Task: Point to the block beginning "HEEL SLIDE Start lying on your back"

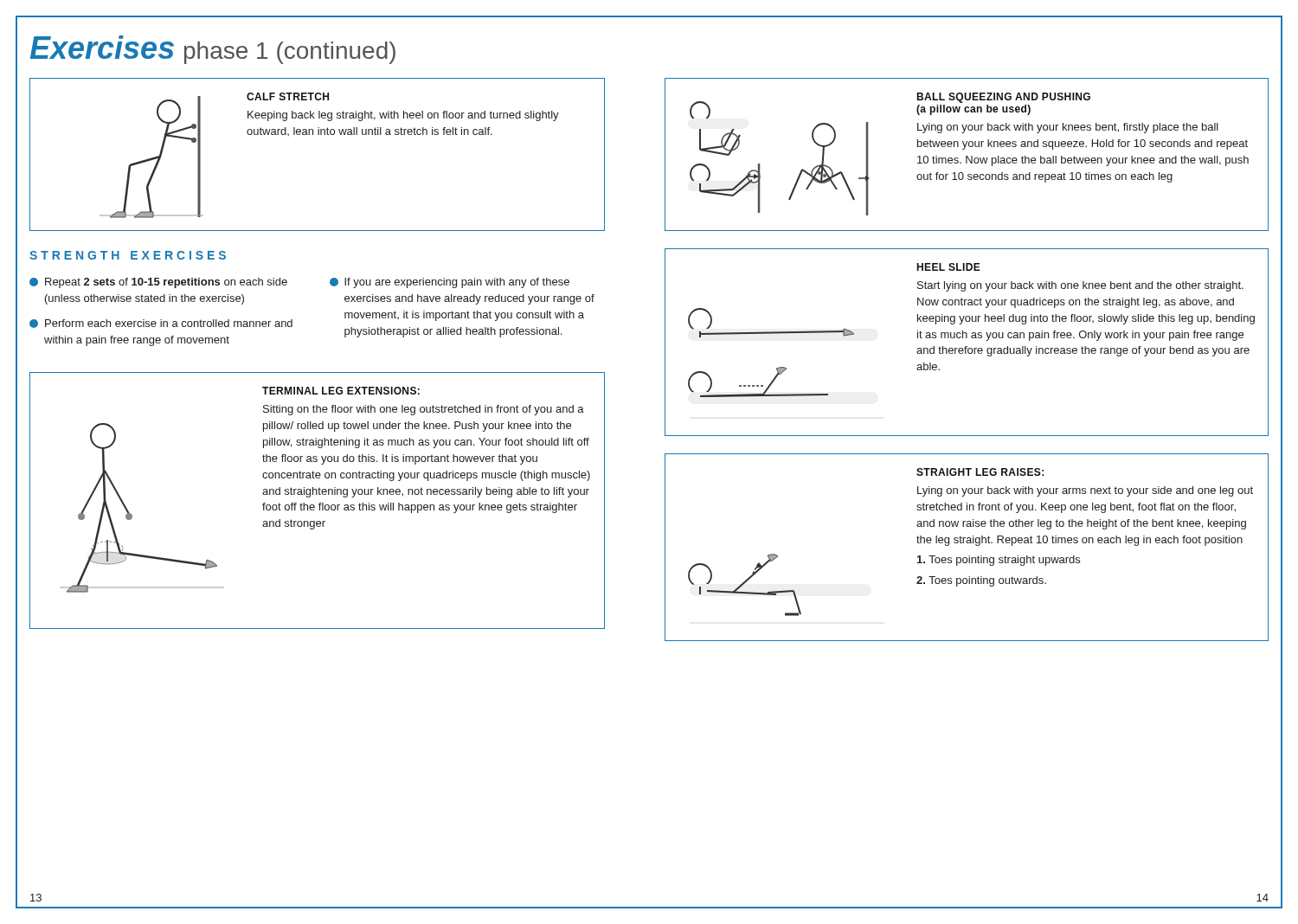Action: pos(1086,318)
